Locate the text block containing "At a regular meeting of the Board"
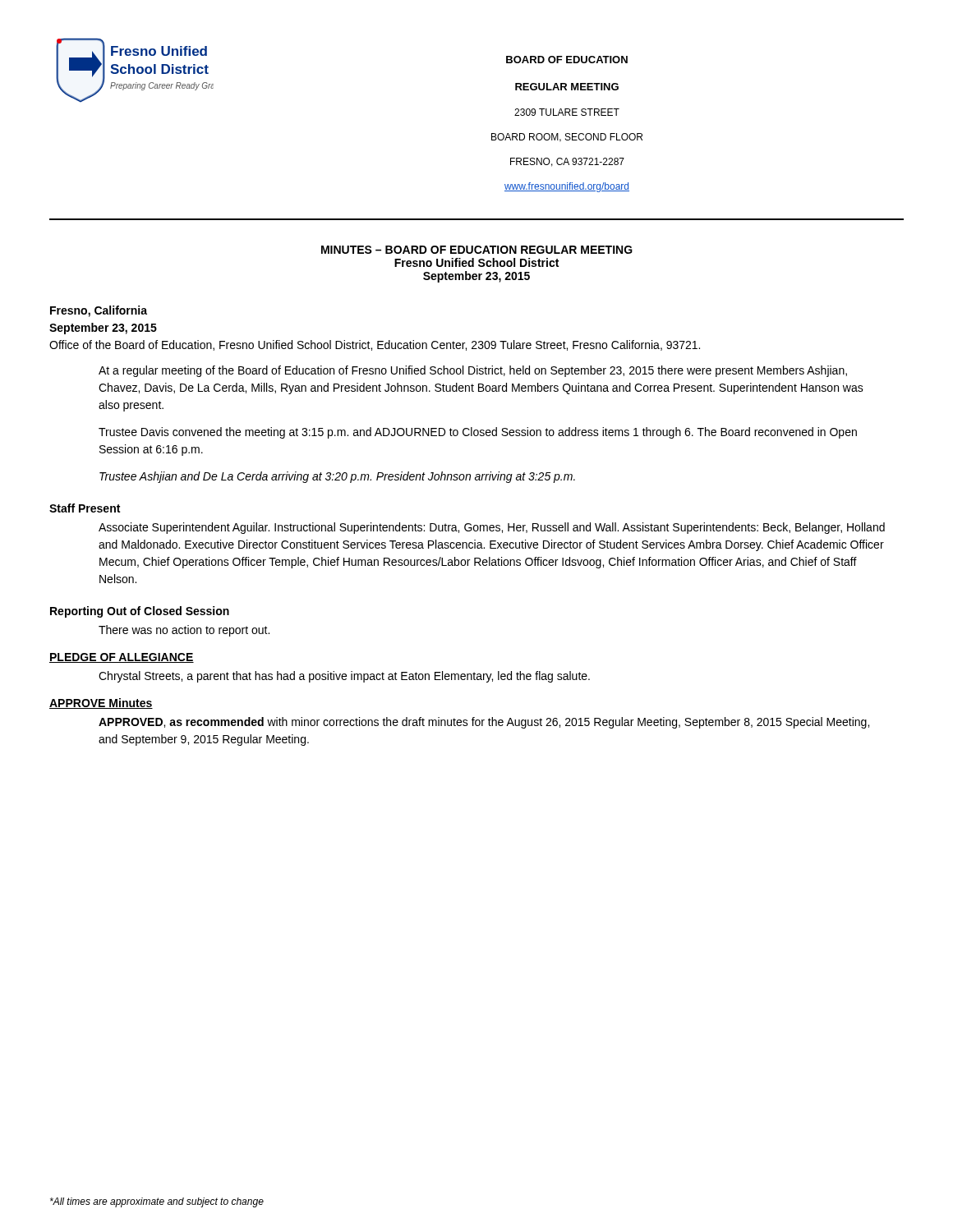Viewport: 953px width, 1232px height. click(x=493, y=388)
